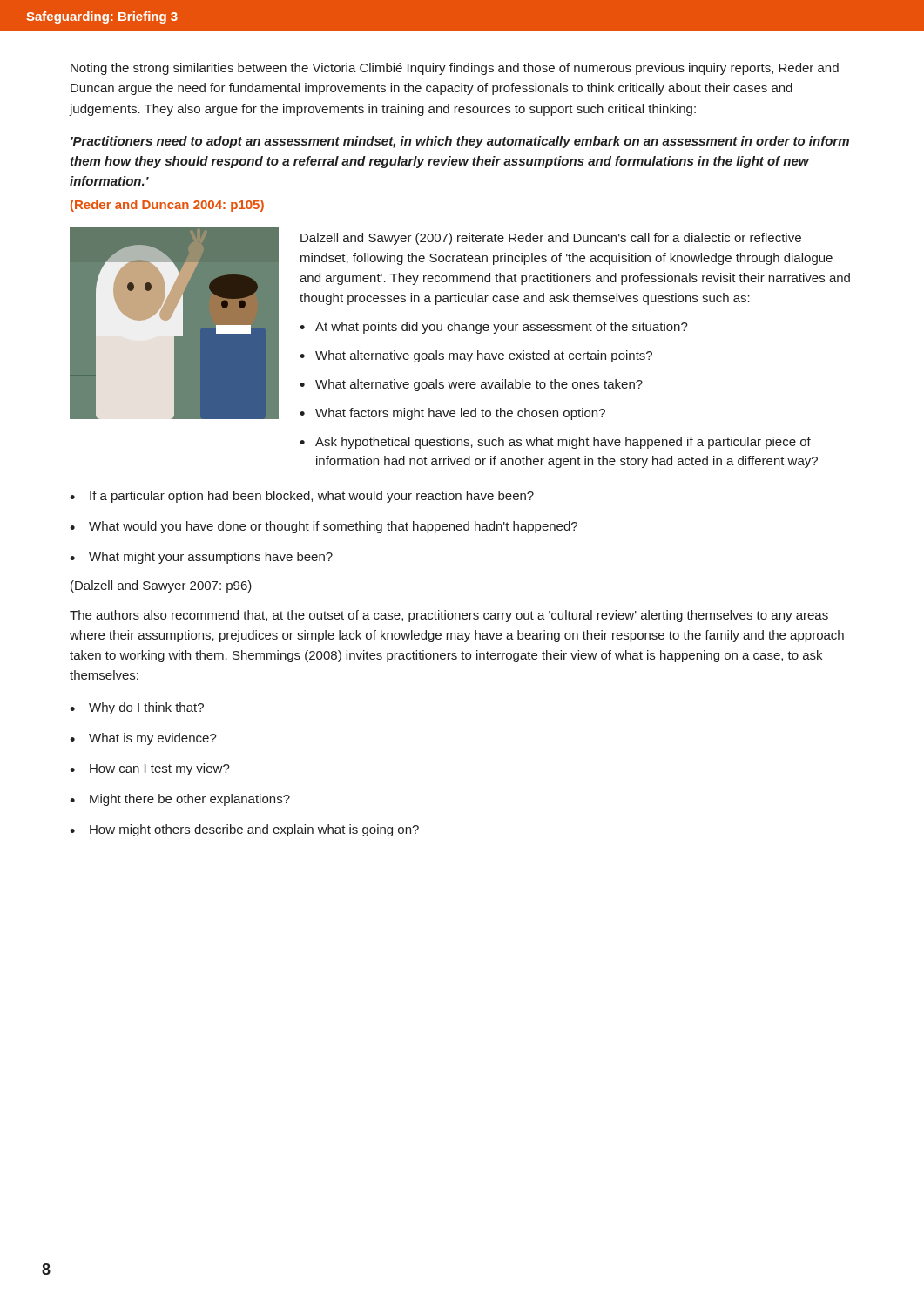Click on the list item containing "• How might others describe and explain what"

point(244,830)
